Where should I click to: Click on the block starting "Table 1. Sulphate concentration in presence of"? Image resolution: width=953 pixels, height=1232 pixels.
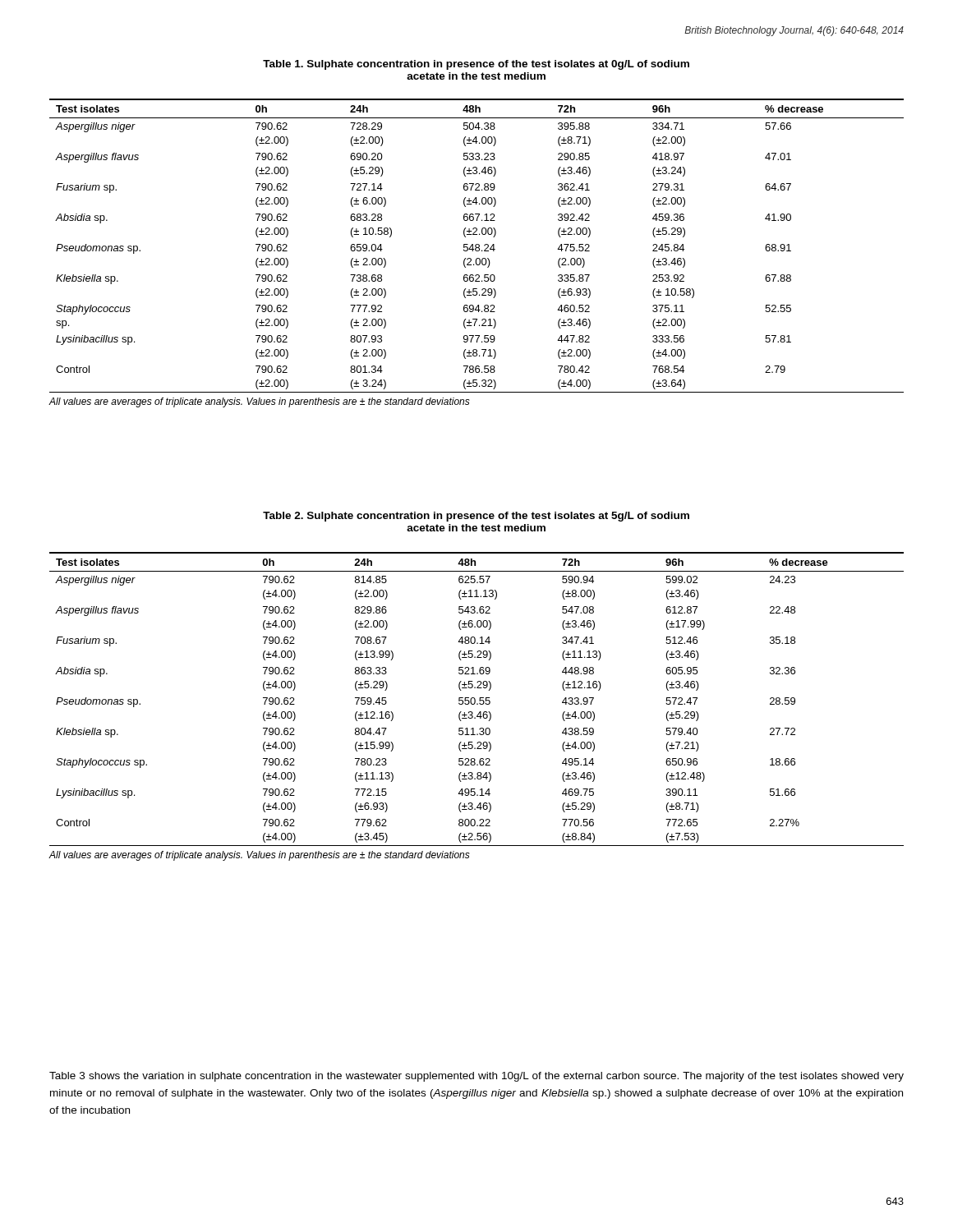click(476, 70)
